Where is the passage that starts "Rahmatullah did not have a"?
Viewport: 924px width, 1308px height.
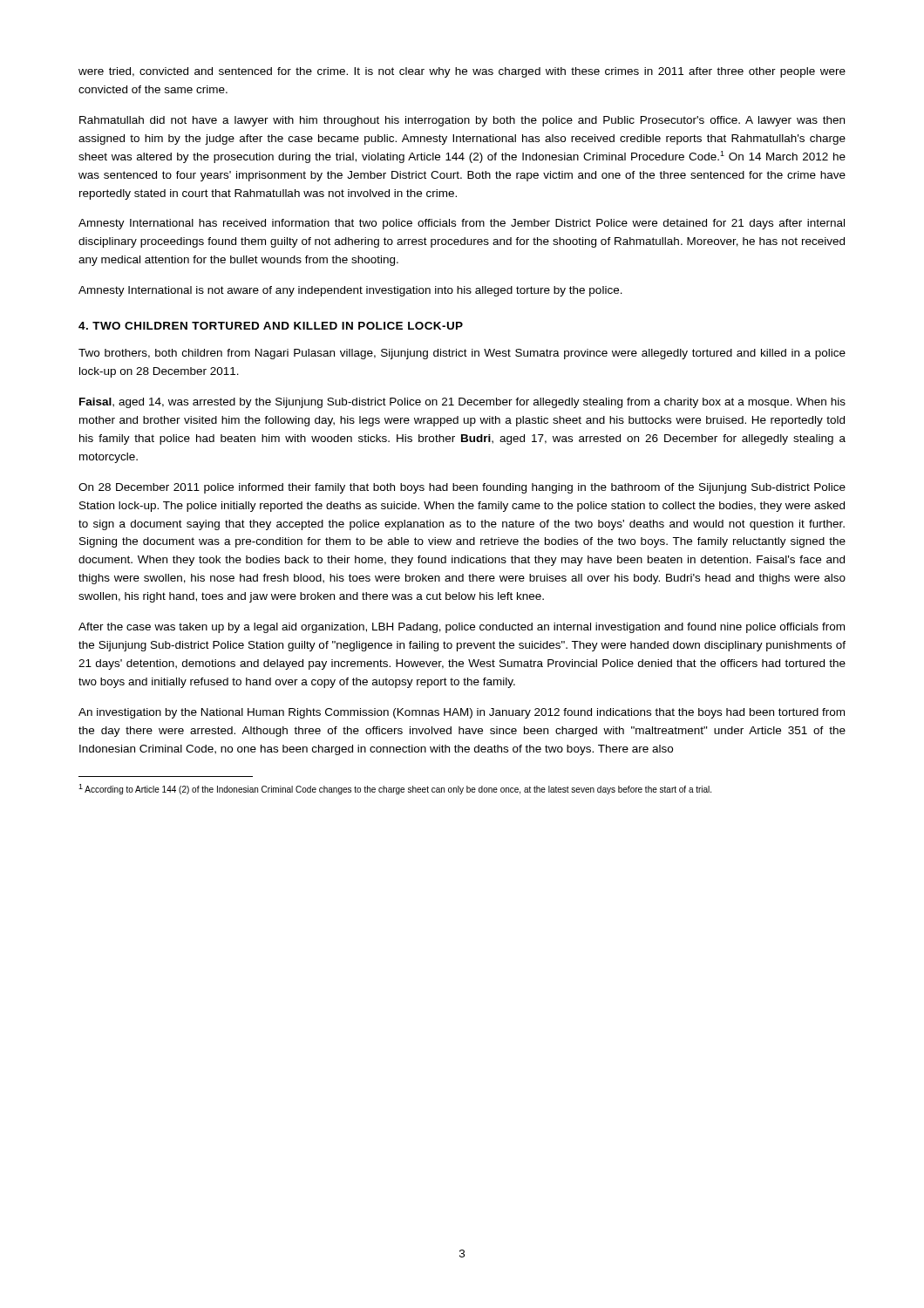[462, 156]
